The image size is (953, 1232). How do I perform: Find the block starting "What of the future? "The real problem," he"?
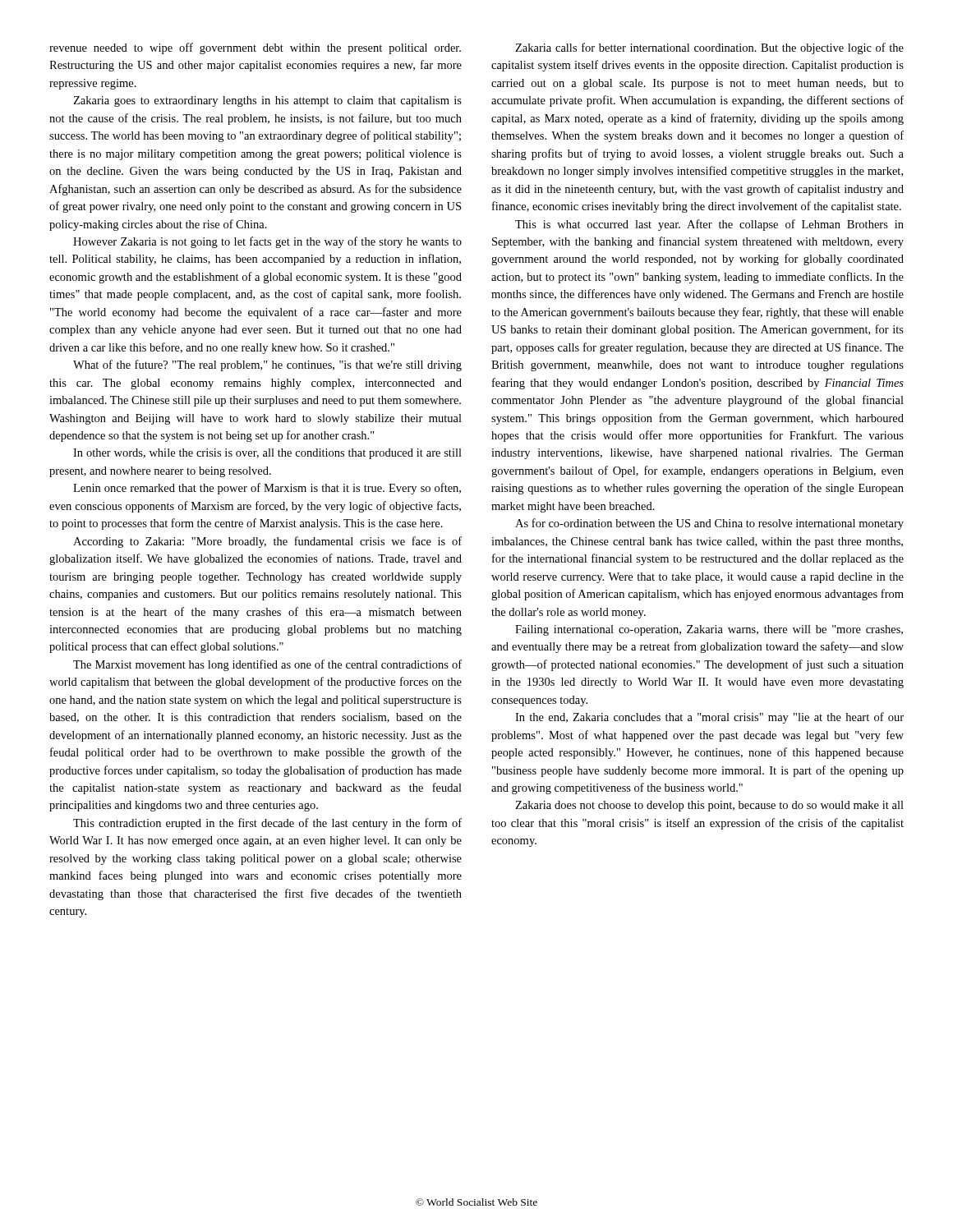click(x=255, y=401)
